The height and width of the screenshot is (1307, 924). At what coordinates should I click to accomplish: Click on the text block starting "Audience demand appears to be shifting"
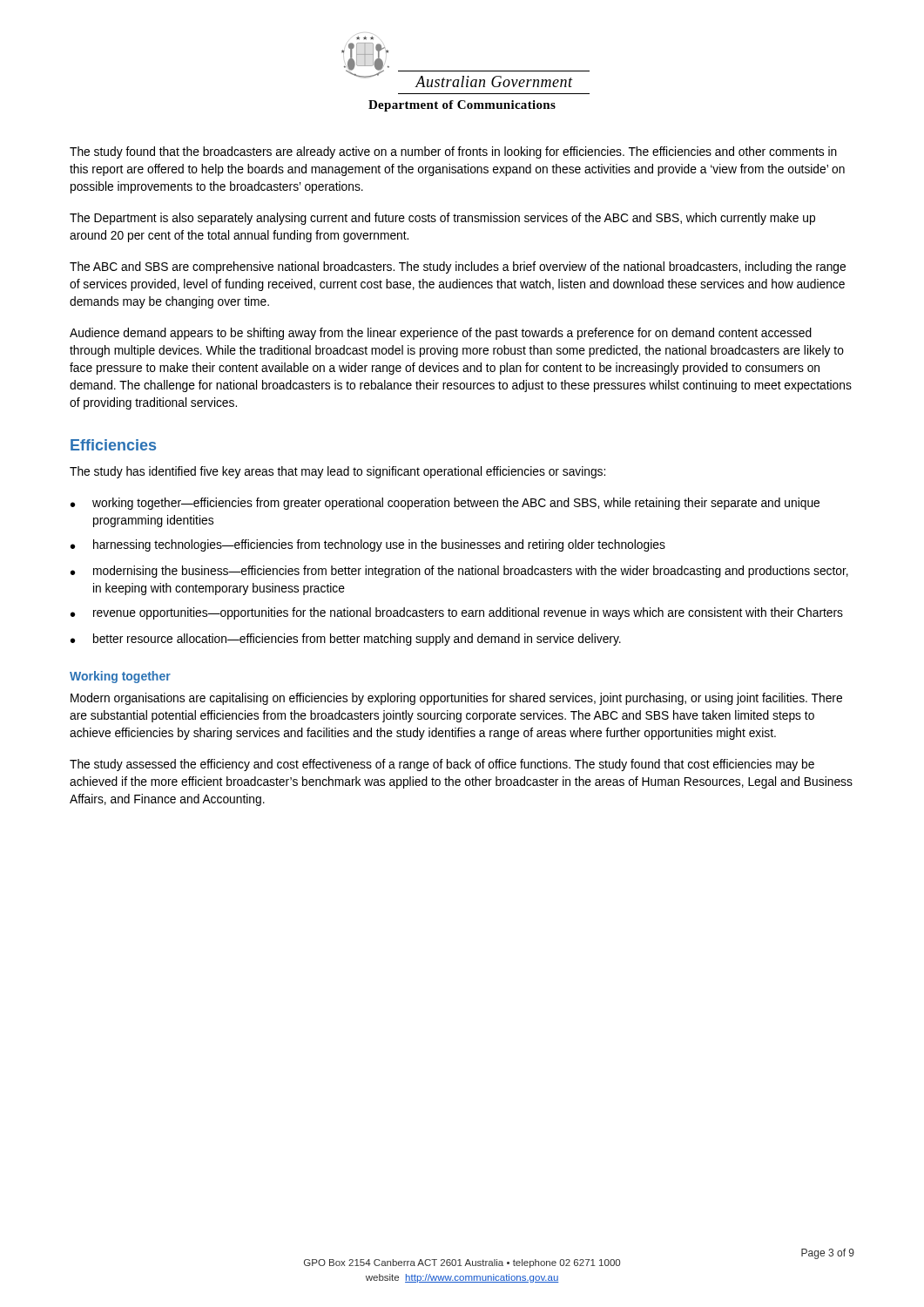pos(461,368)
